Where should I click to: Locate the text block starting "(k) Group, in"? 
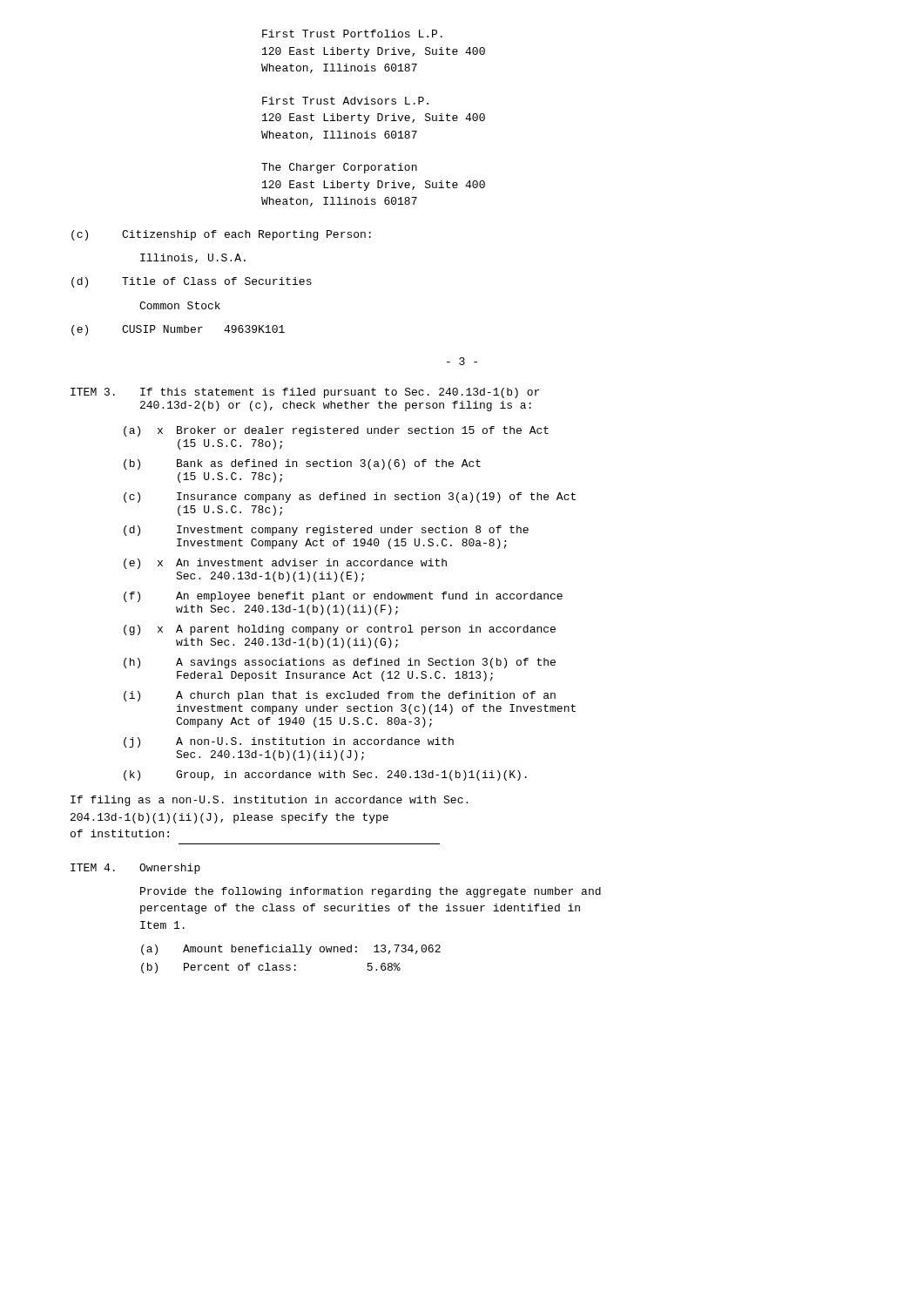(326, 775)
